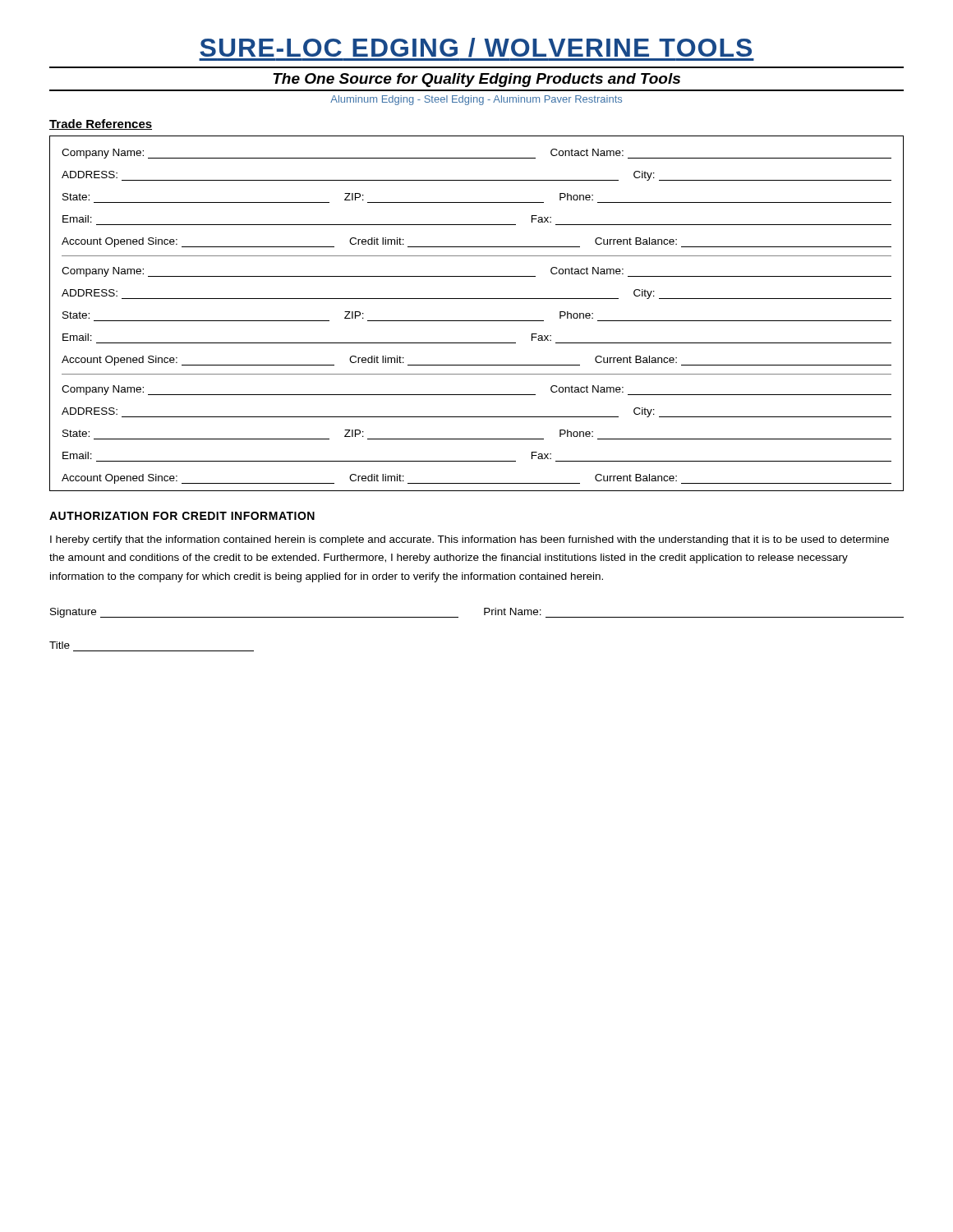Click a table
The width and height of the screenshot is (953, 1232).
click(476, 313)
